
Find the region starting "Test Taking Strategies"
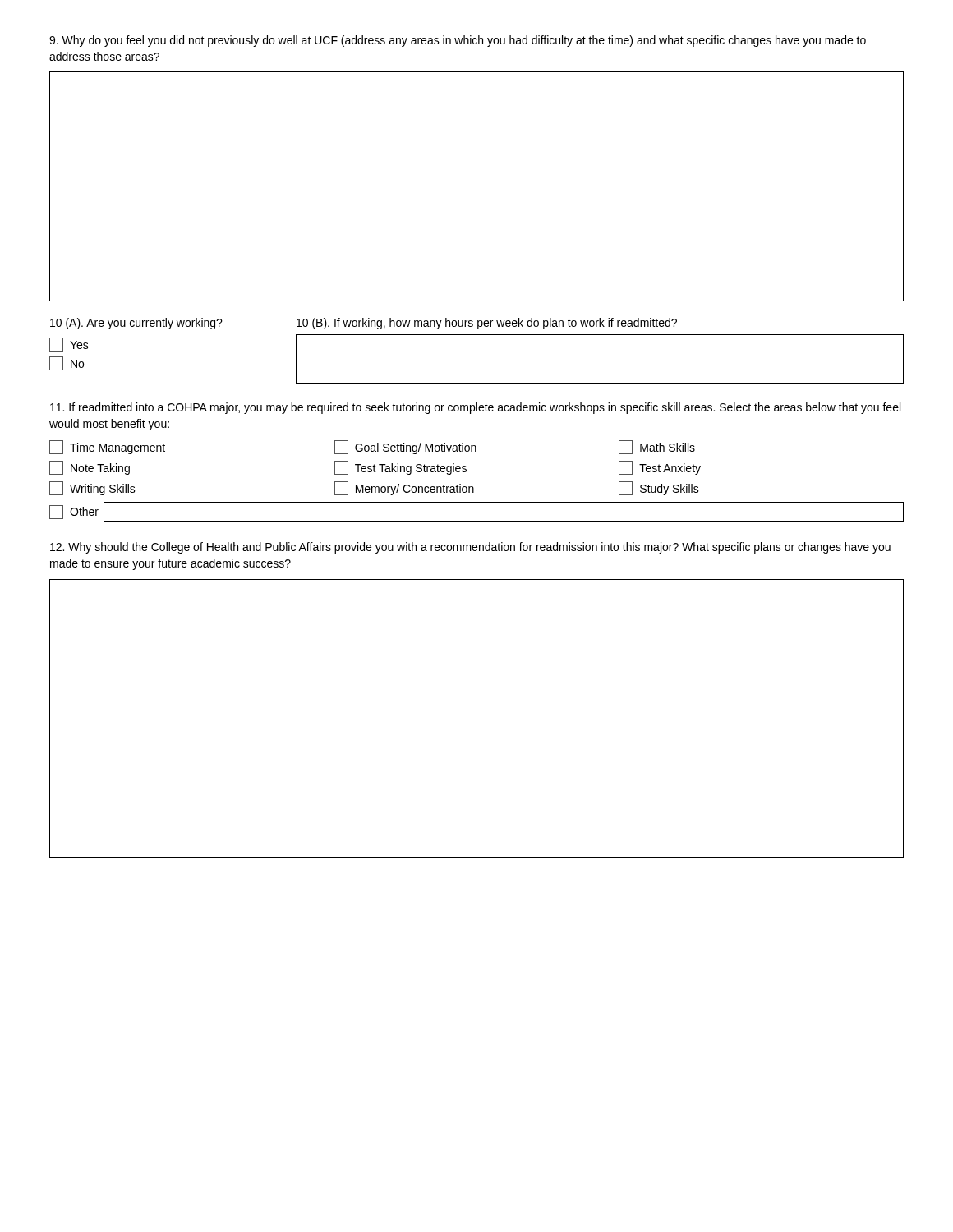coord(401,468)
